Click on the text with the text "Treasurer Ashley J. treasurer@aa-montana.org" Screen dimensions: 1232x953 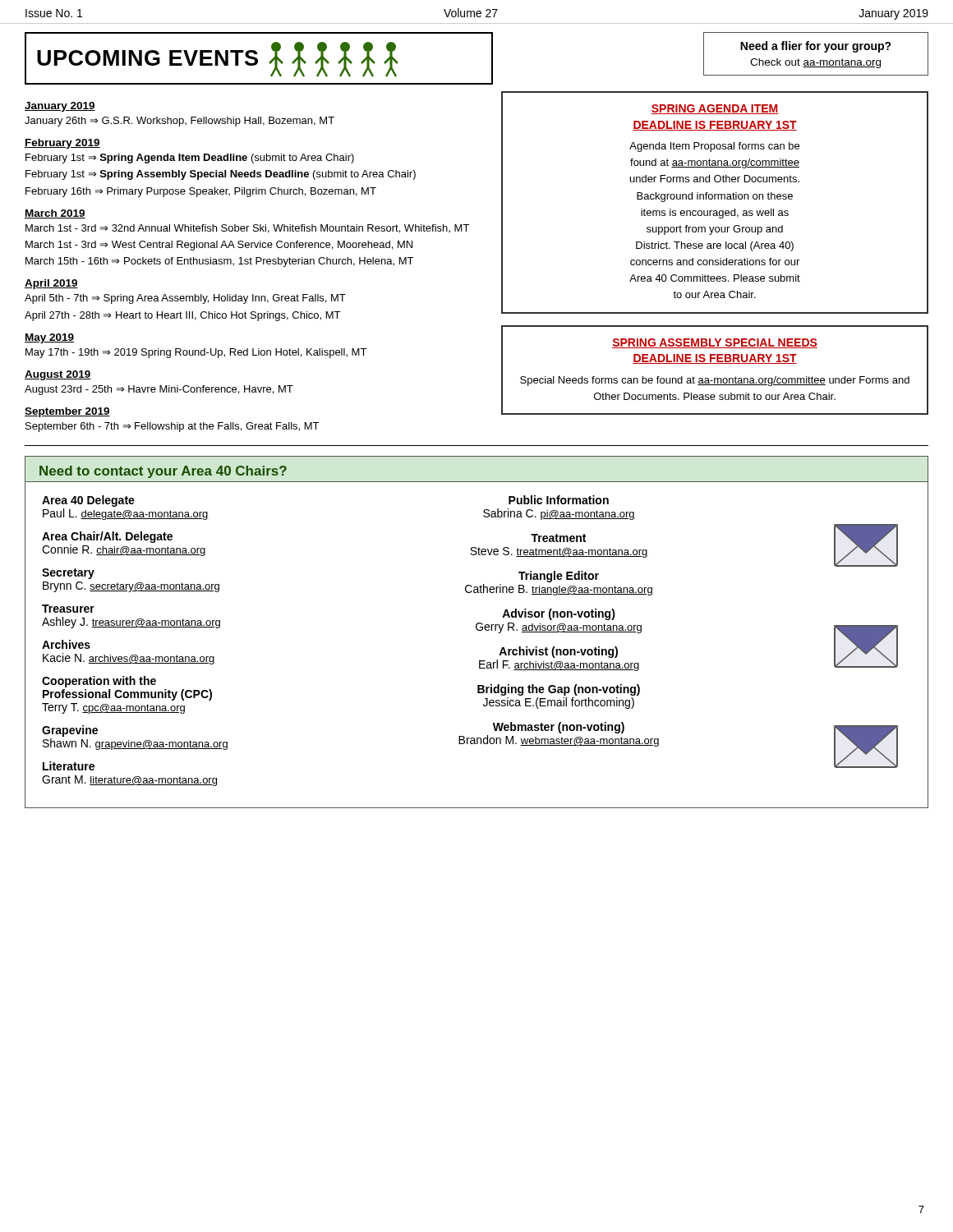(x=173, y=615)
